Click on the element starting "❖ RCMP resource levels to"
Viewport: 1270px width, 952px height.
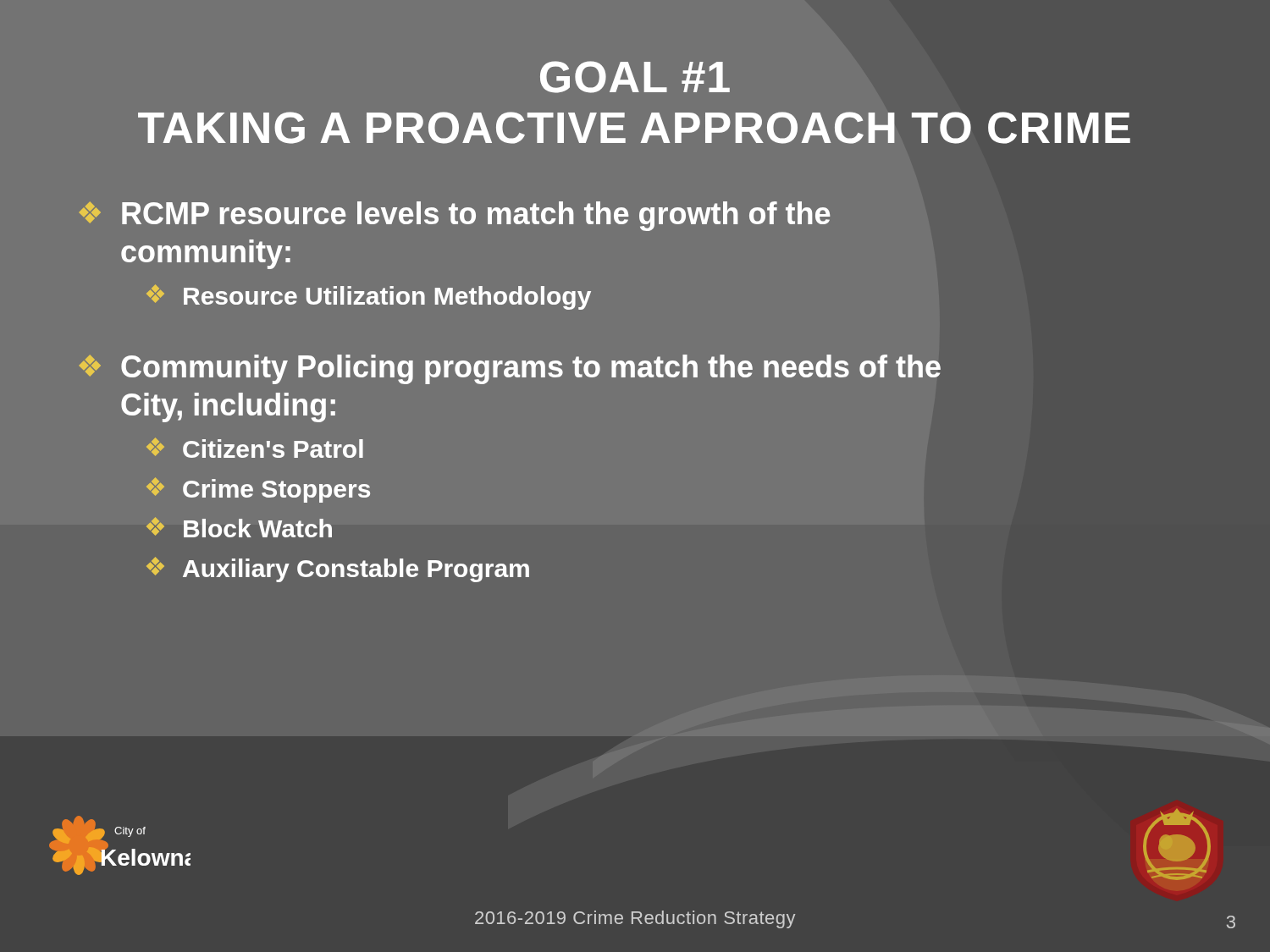pyautogui.click(x=454, y=232)
